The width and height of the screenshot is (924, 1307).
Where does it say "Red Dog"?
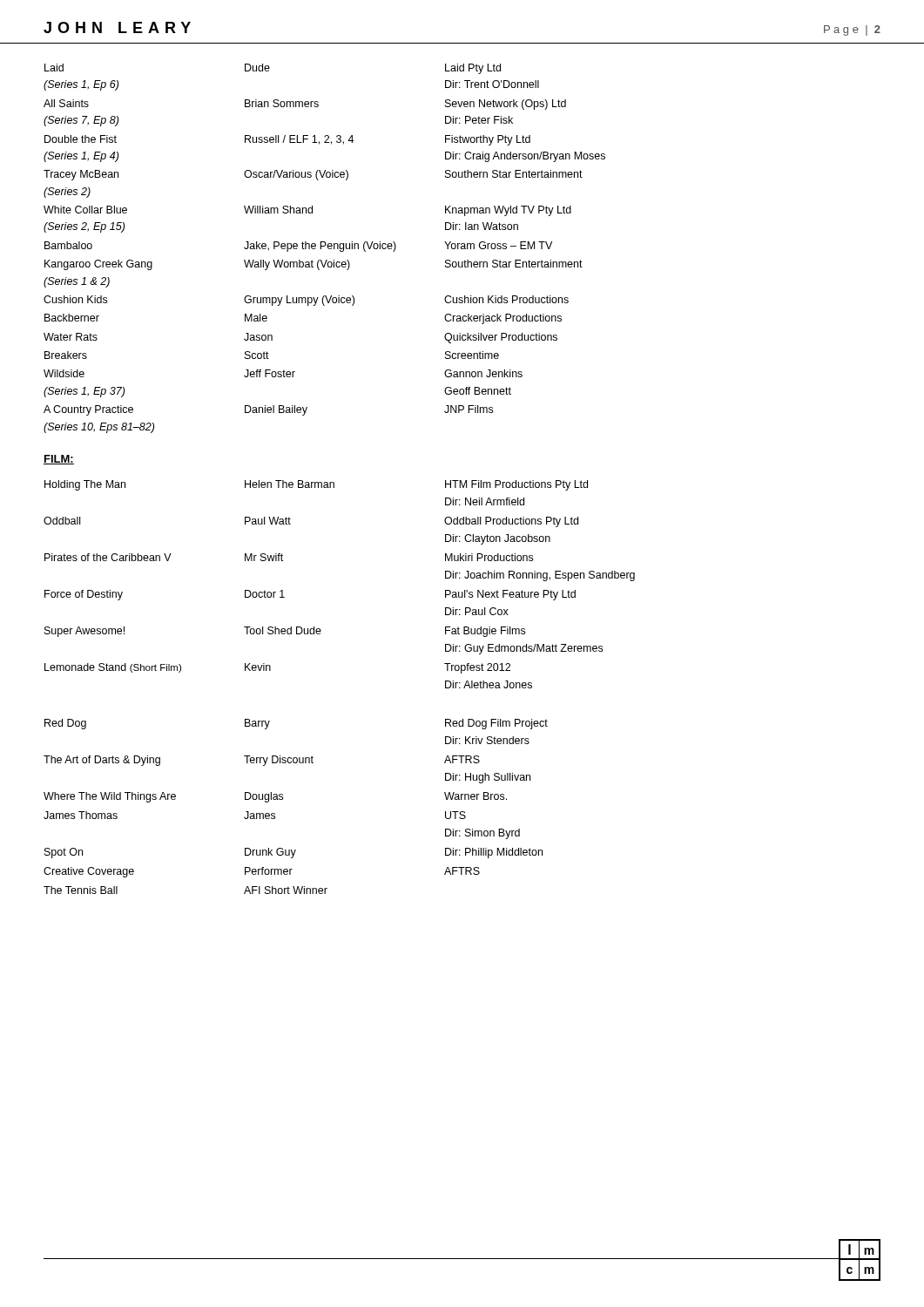65,732
